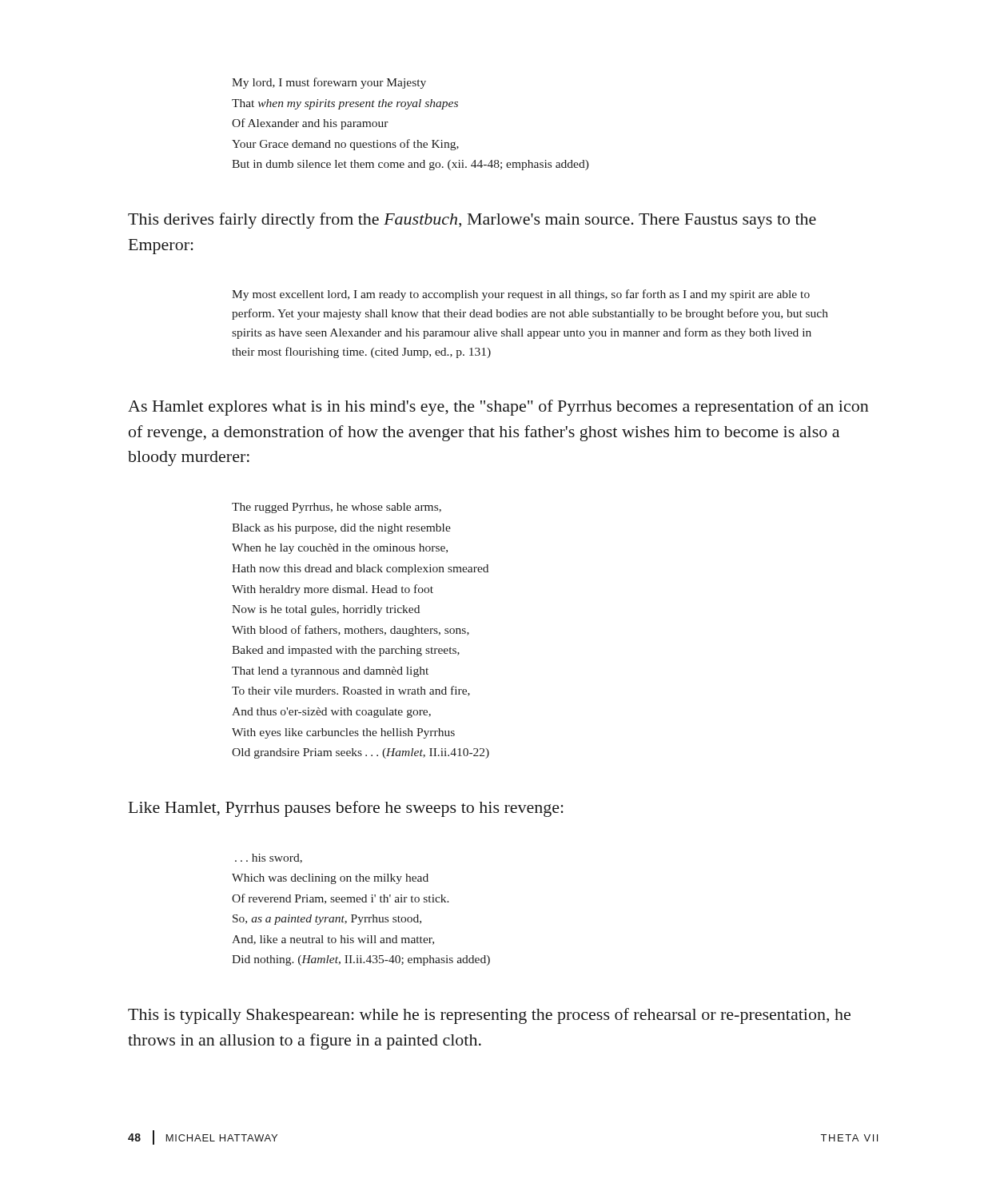
Task: Locate the text block that says "This derives fairly directly"
Action: click(472, 231)
